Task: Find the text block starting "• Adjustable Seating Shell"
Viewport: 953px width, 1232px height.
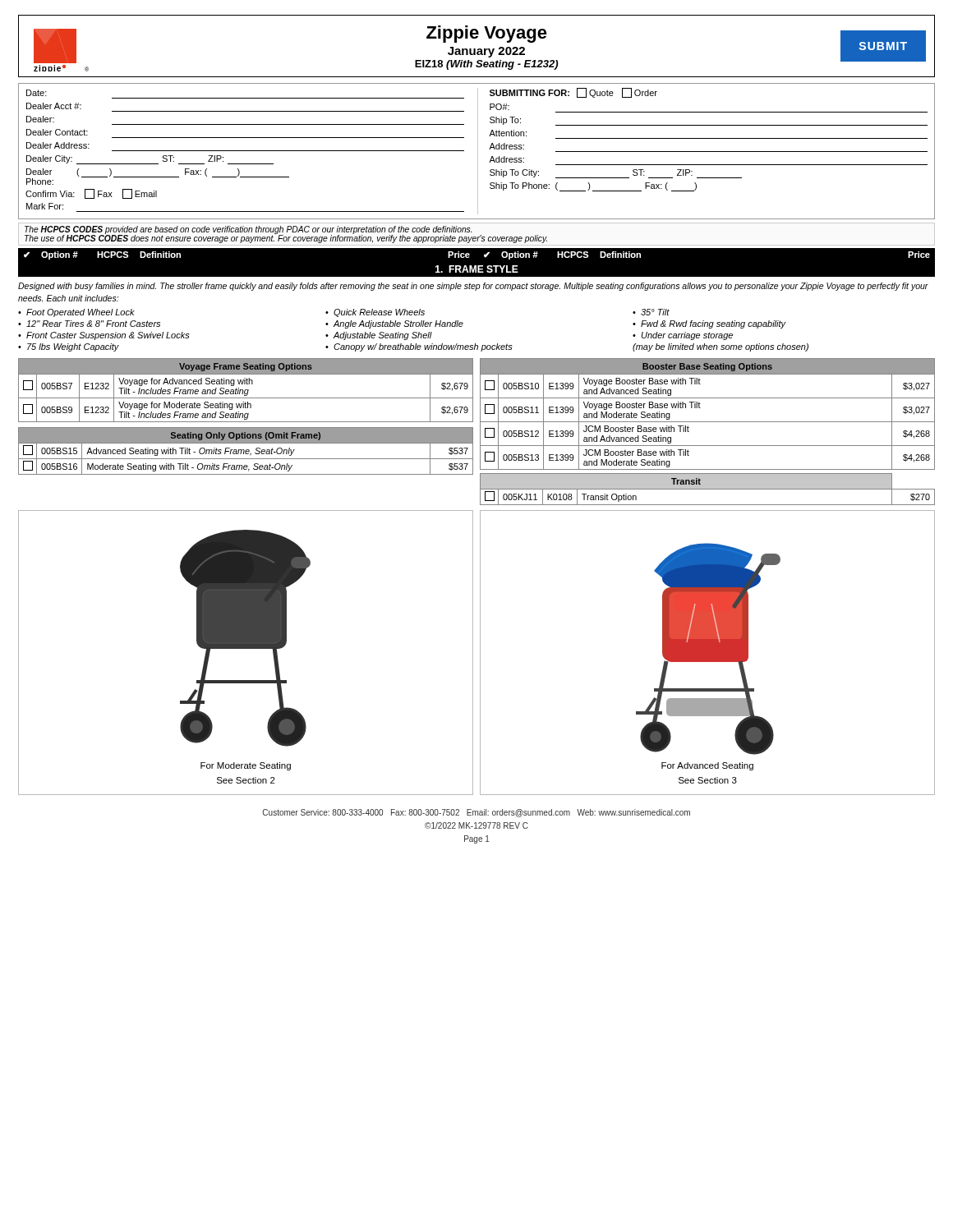Action: tap(378, 335)
